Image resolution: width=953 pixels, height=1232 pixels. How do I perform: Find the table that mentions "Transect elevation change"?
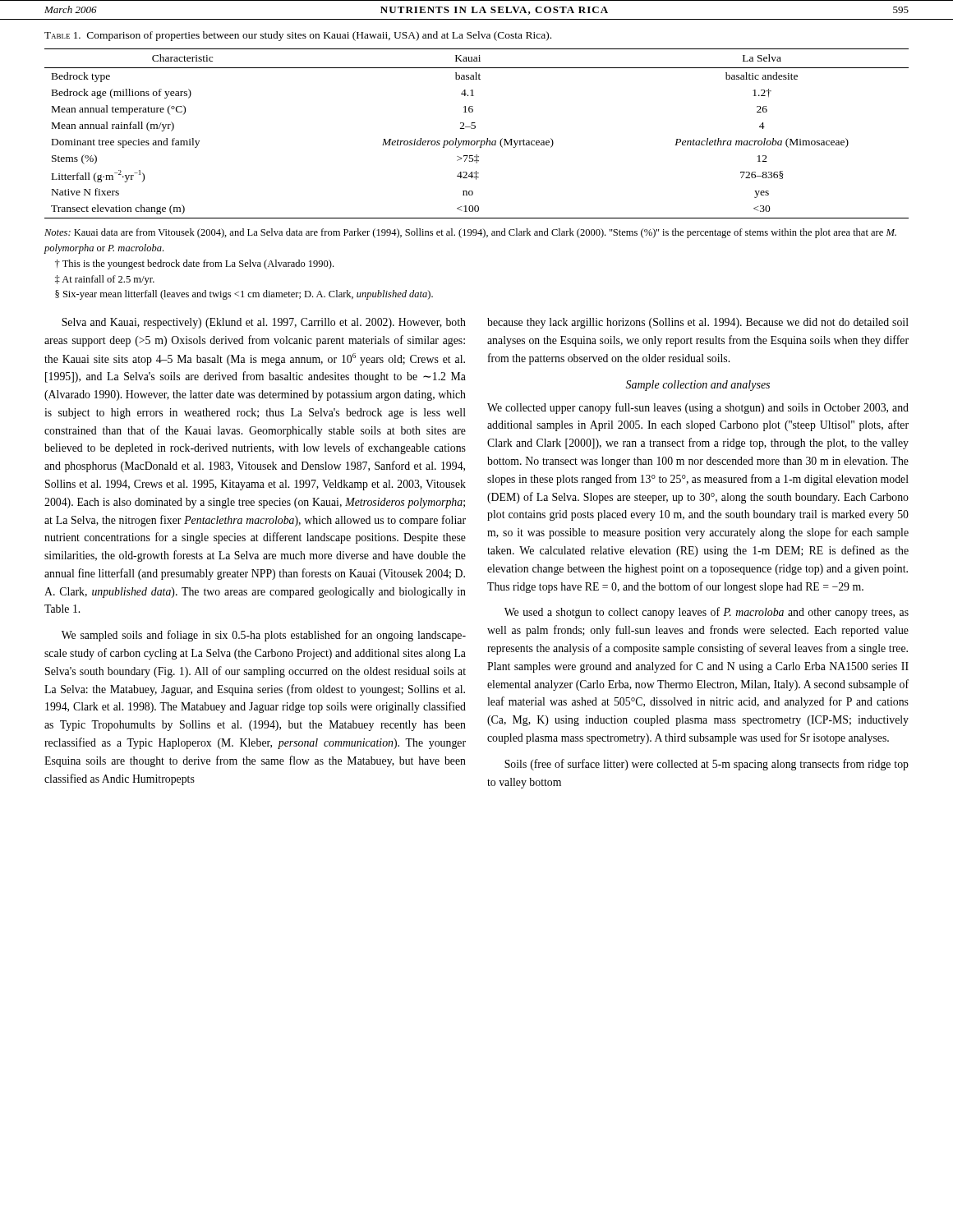[x=476, y=135]
